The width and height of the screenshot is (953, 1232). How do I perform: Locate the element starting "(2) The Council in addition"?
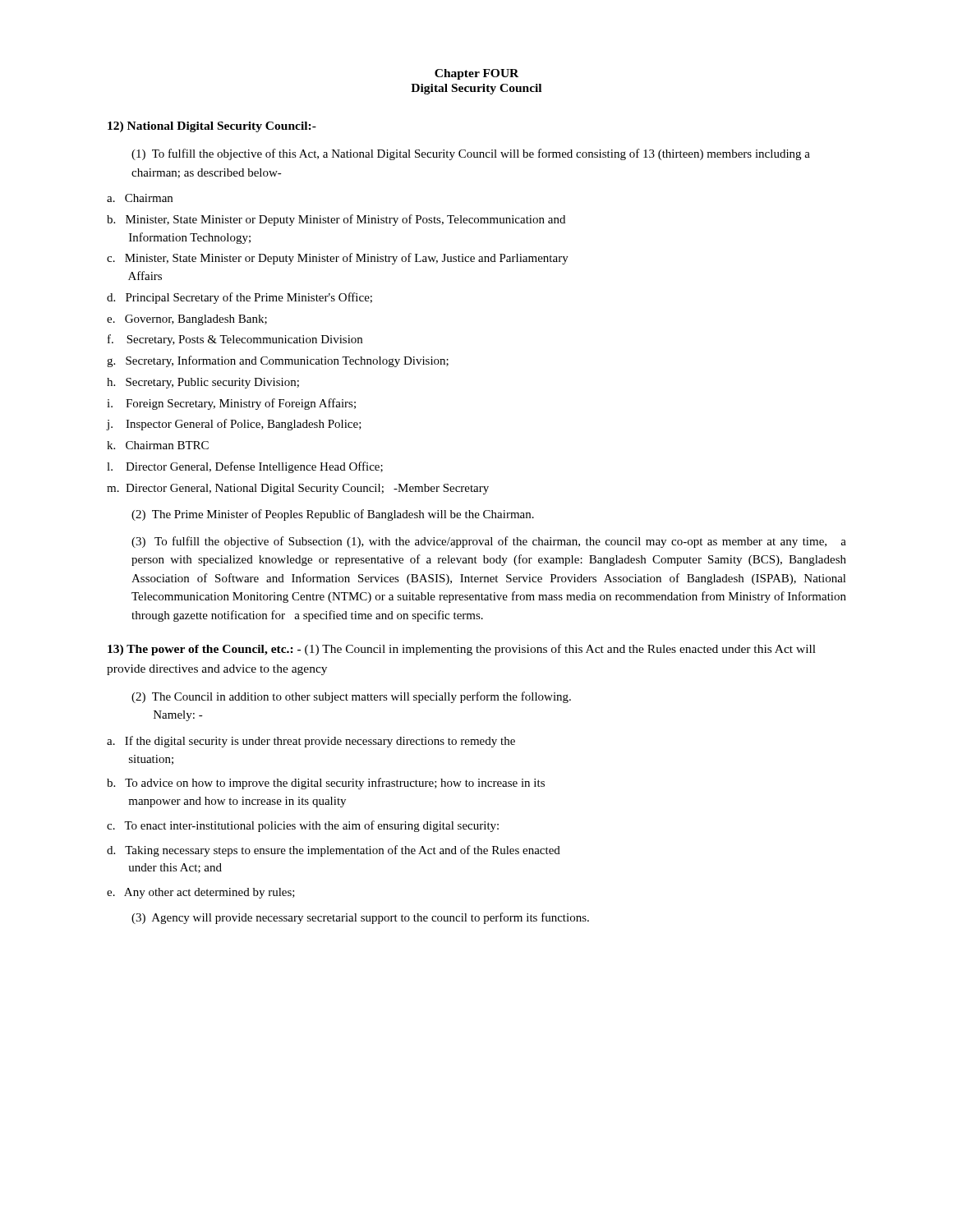tap(352, 706)
